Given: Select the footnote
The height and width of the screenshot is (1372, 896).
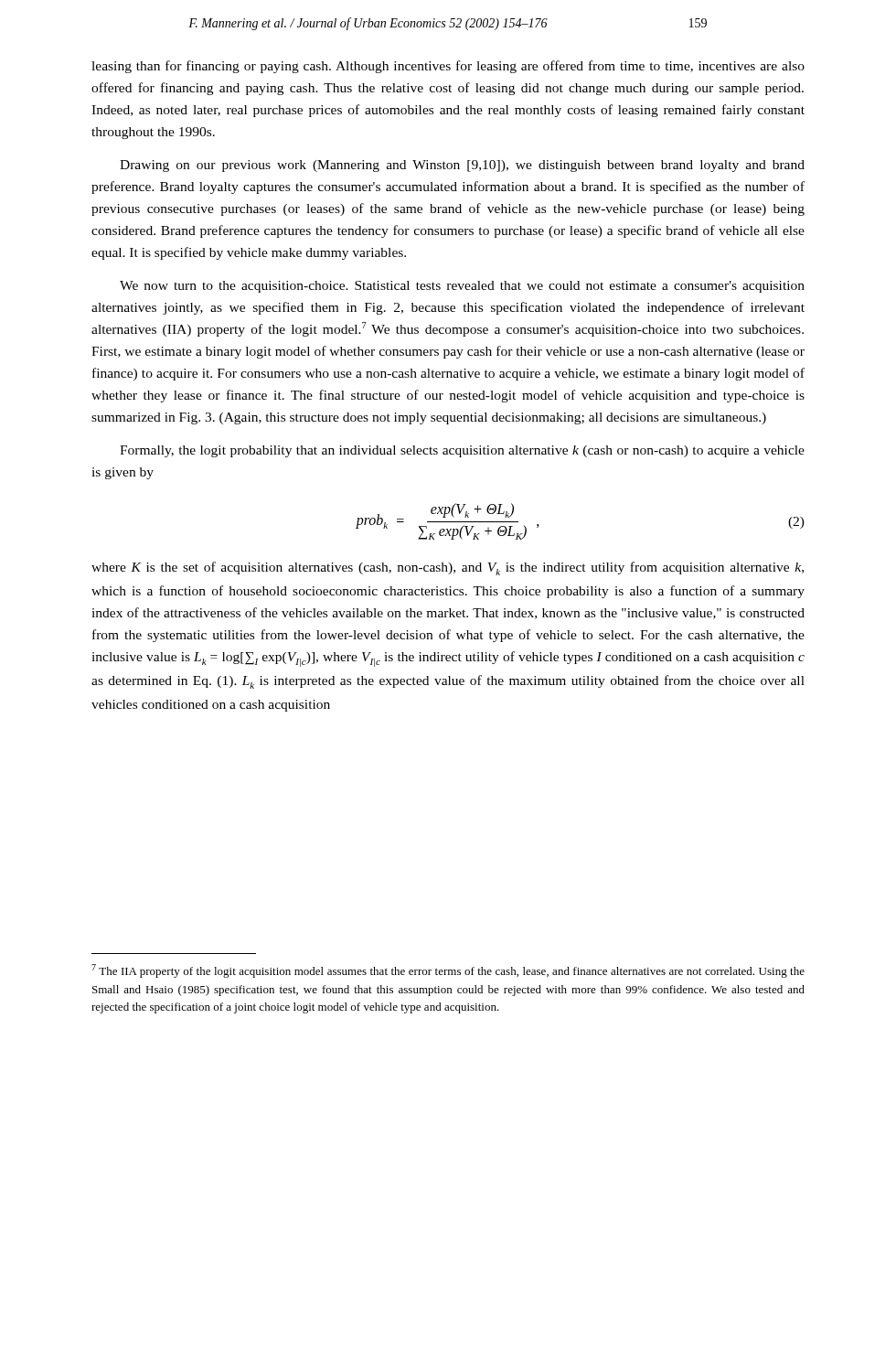Looking at the screenshot, I should [x=448, y=988].
